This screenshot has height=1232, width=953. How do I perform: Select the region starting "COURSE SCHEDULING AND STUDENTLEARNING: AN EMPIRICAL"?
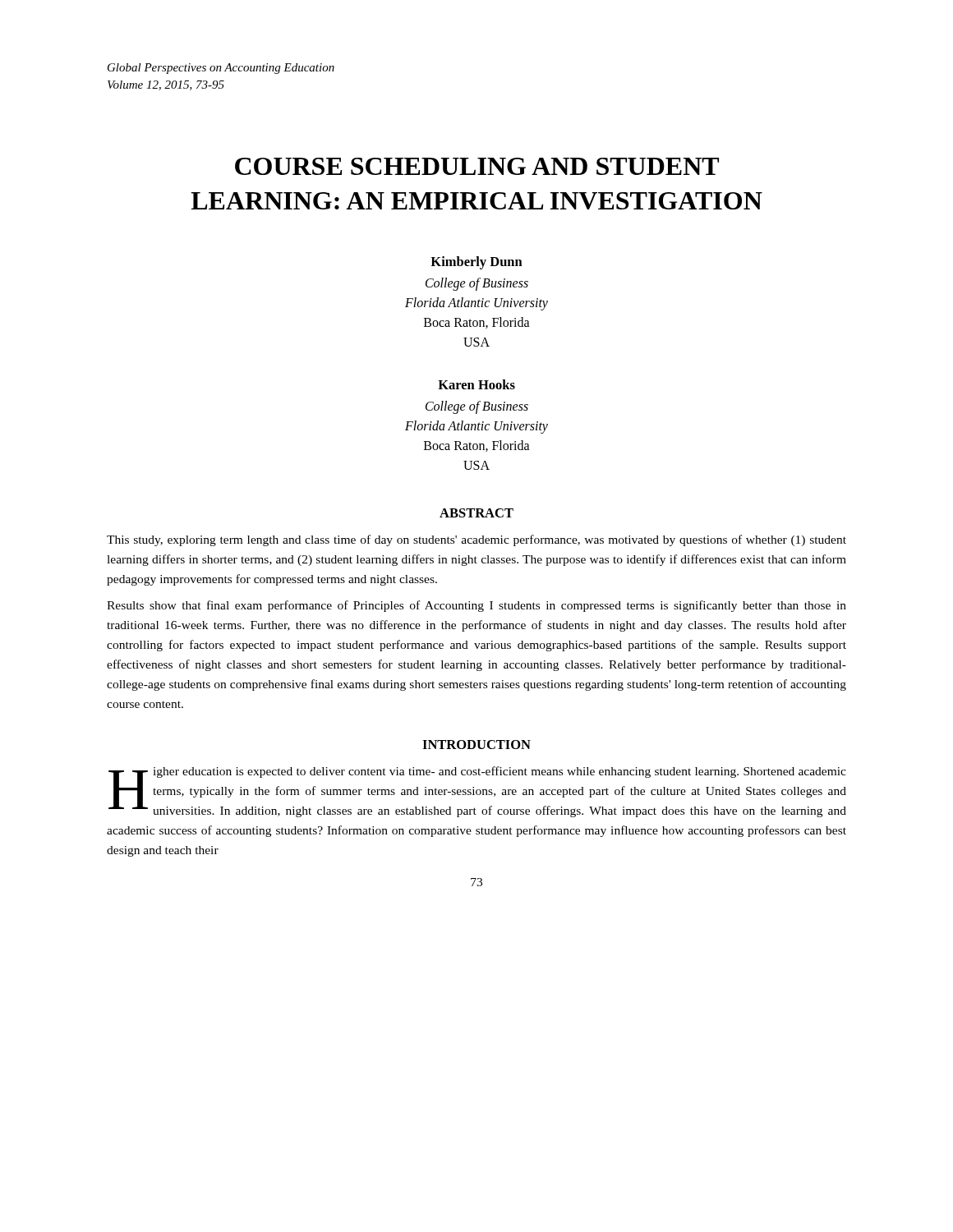point(476,184)
